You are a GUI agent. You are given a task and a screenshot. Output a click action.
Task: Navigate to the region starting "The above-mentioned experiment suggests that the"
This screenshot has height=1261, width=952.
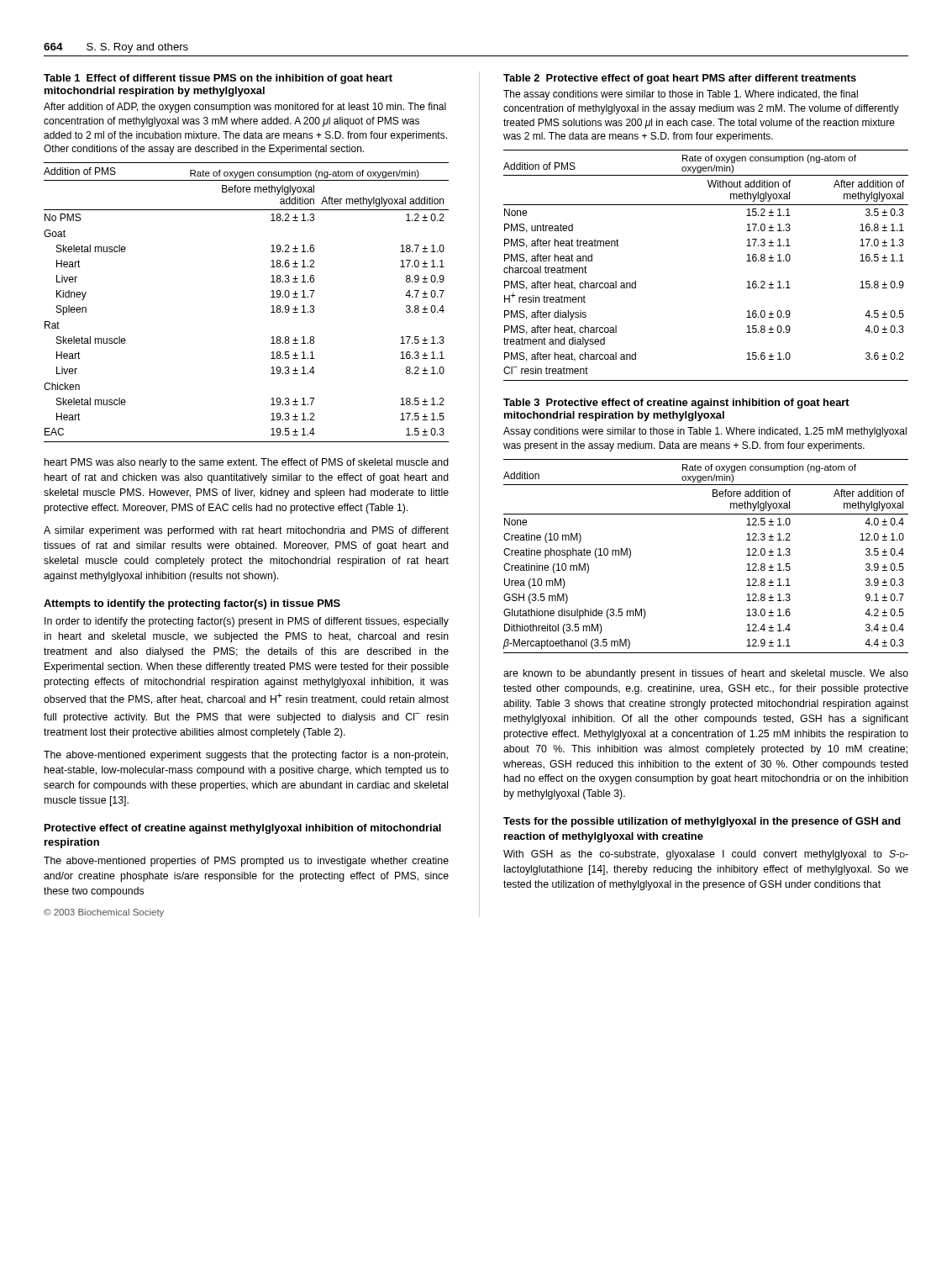[246, 778]
